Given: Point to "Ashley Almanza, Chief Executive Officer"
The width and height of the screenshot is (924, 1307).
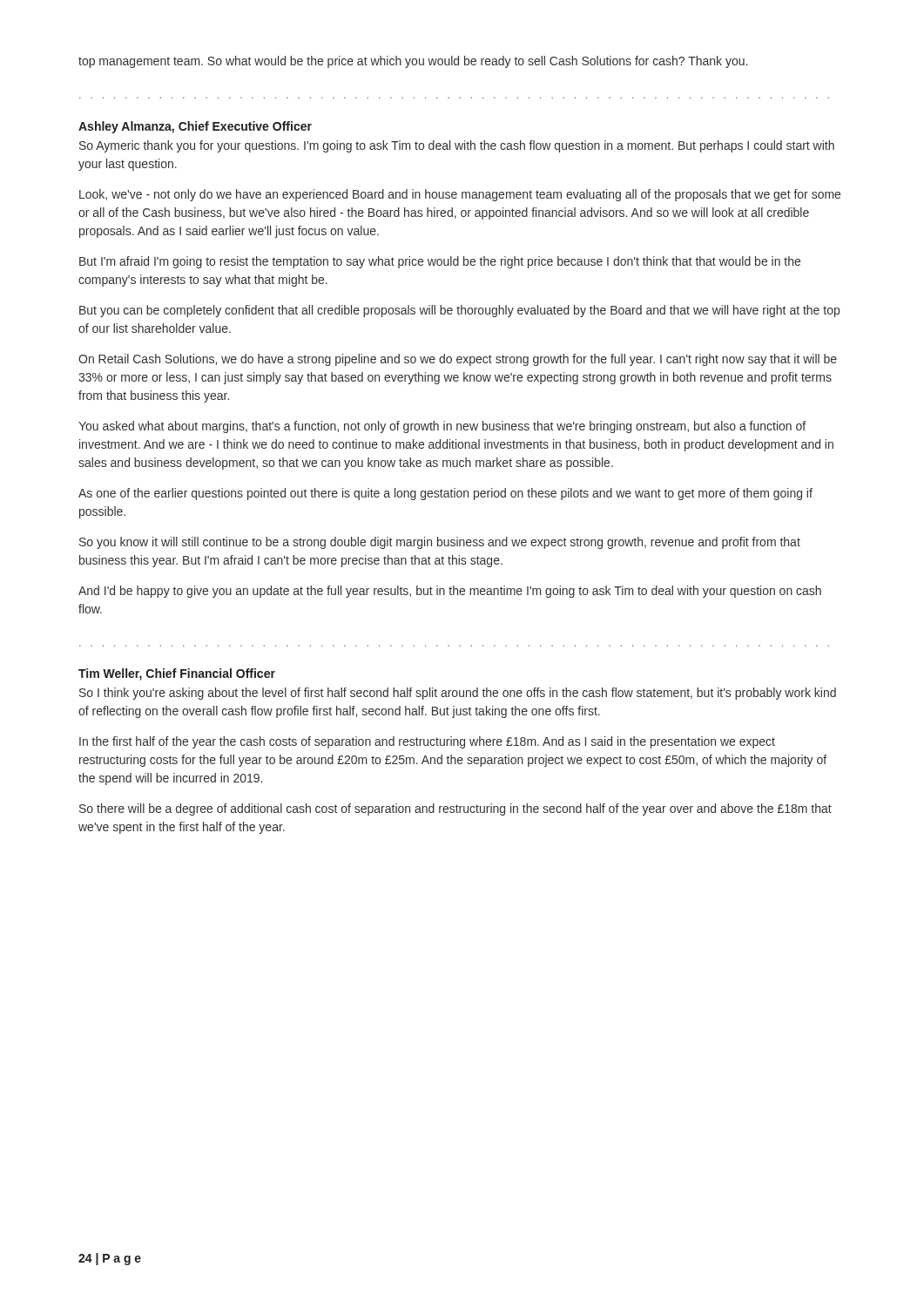Looking at the screenshot, I should click(195, 126).
